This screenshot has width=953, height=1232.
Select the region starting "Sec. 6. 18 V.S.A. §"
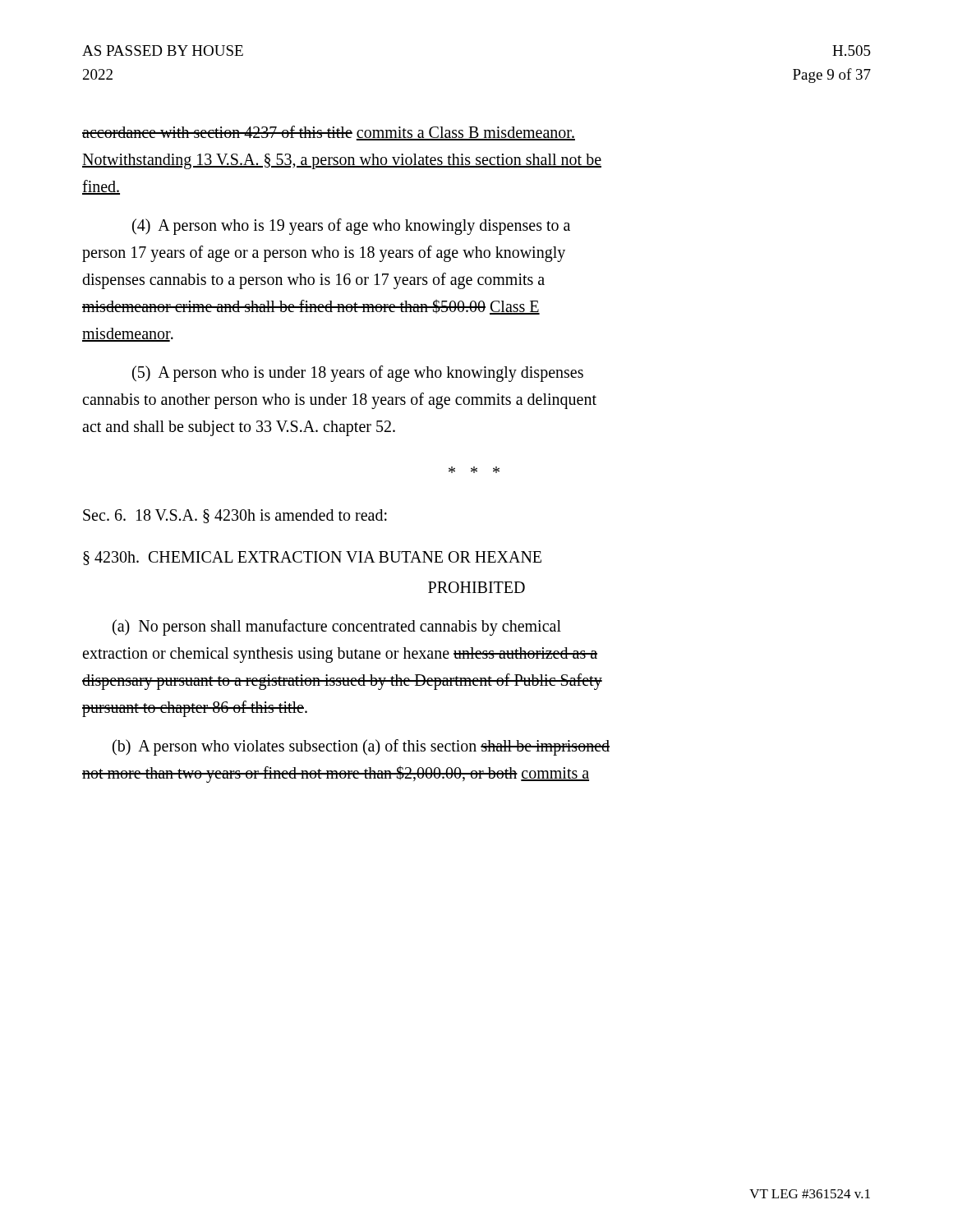[x=235, y=515]
